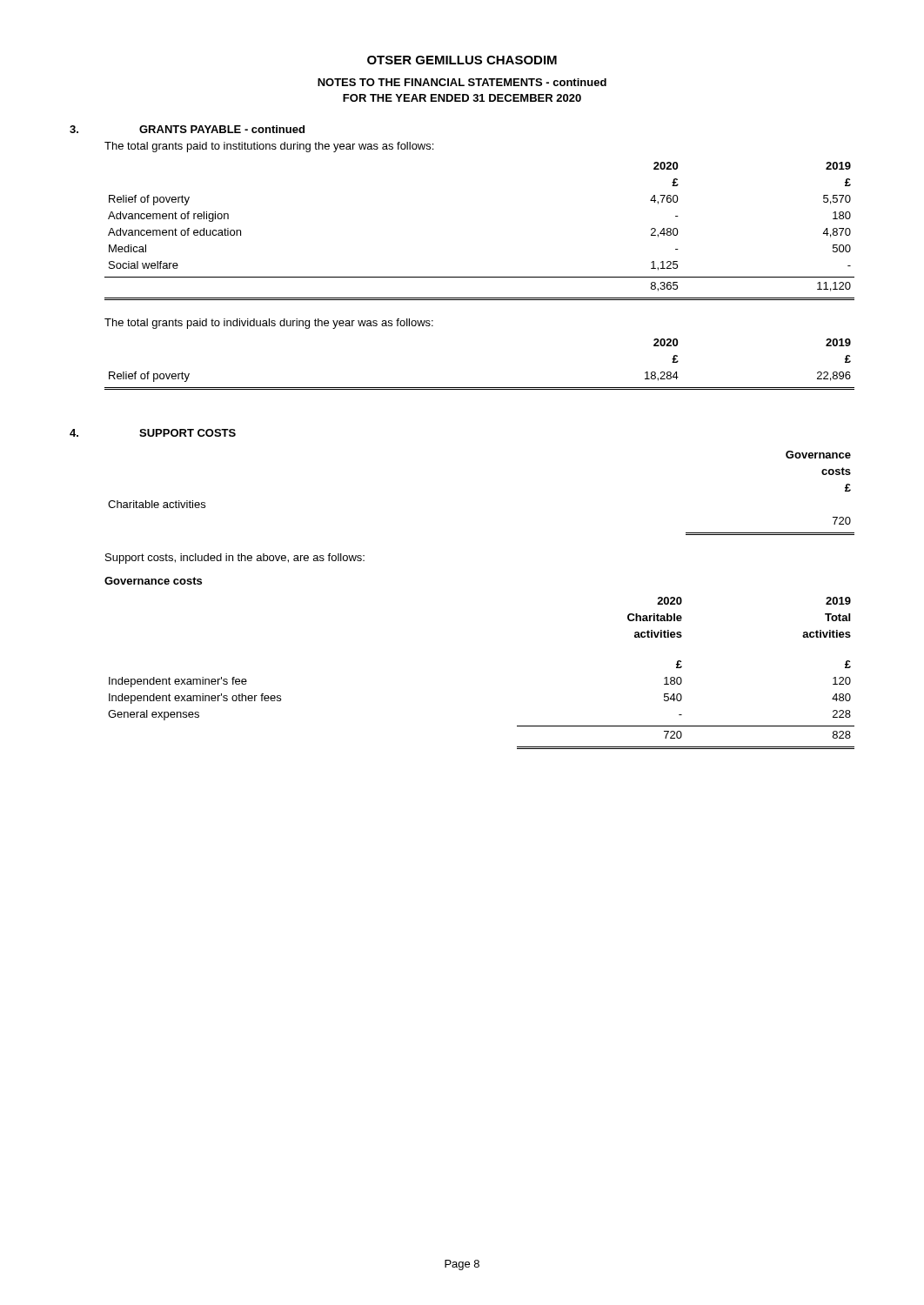Point to the section header beginning "NOTES TO THE FINANCIAL STATEMENTS"

[462, 90]
